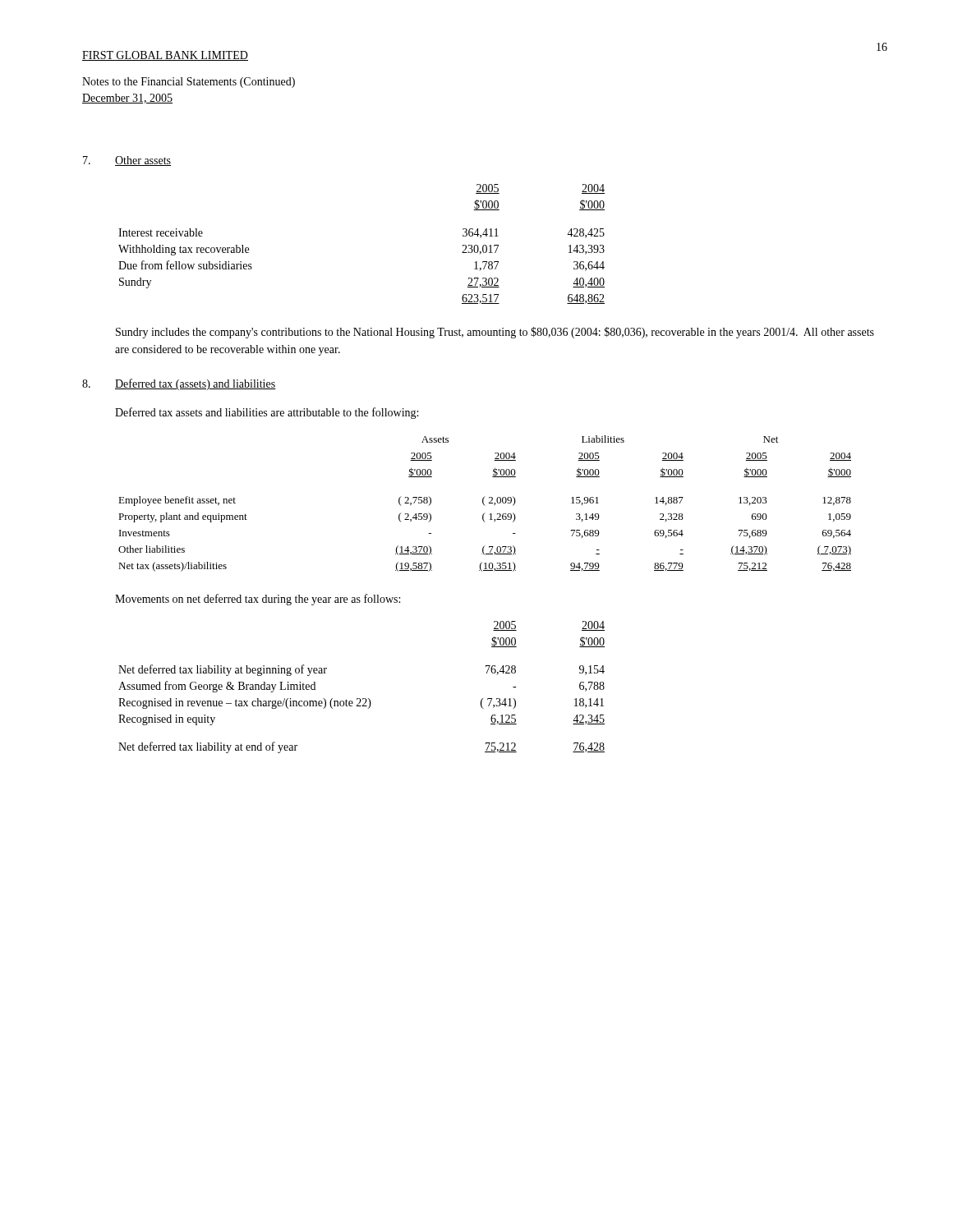The height and width of the screenshot is (1232, 953).
Task: Click on the passage starting "Sundry includes the company's"
Action: 495,341
